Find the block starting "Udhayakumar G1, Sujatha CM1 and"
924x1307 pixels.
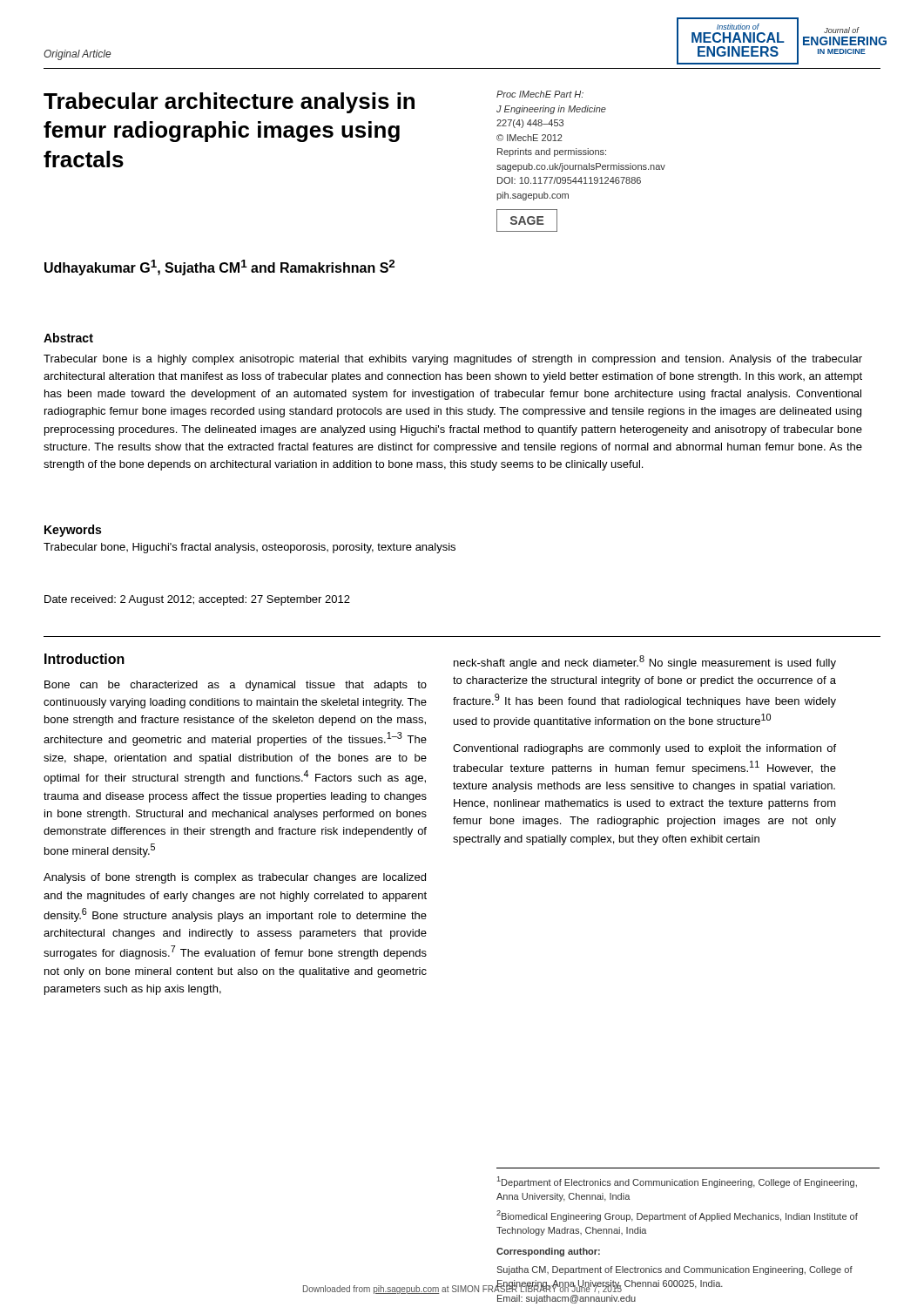pyautogui.click(x=219, y=266)
